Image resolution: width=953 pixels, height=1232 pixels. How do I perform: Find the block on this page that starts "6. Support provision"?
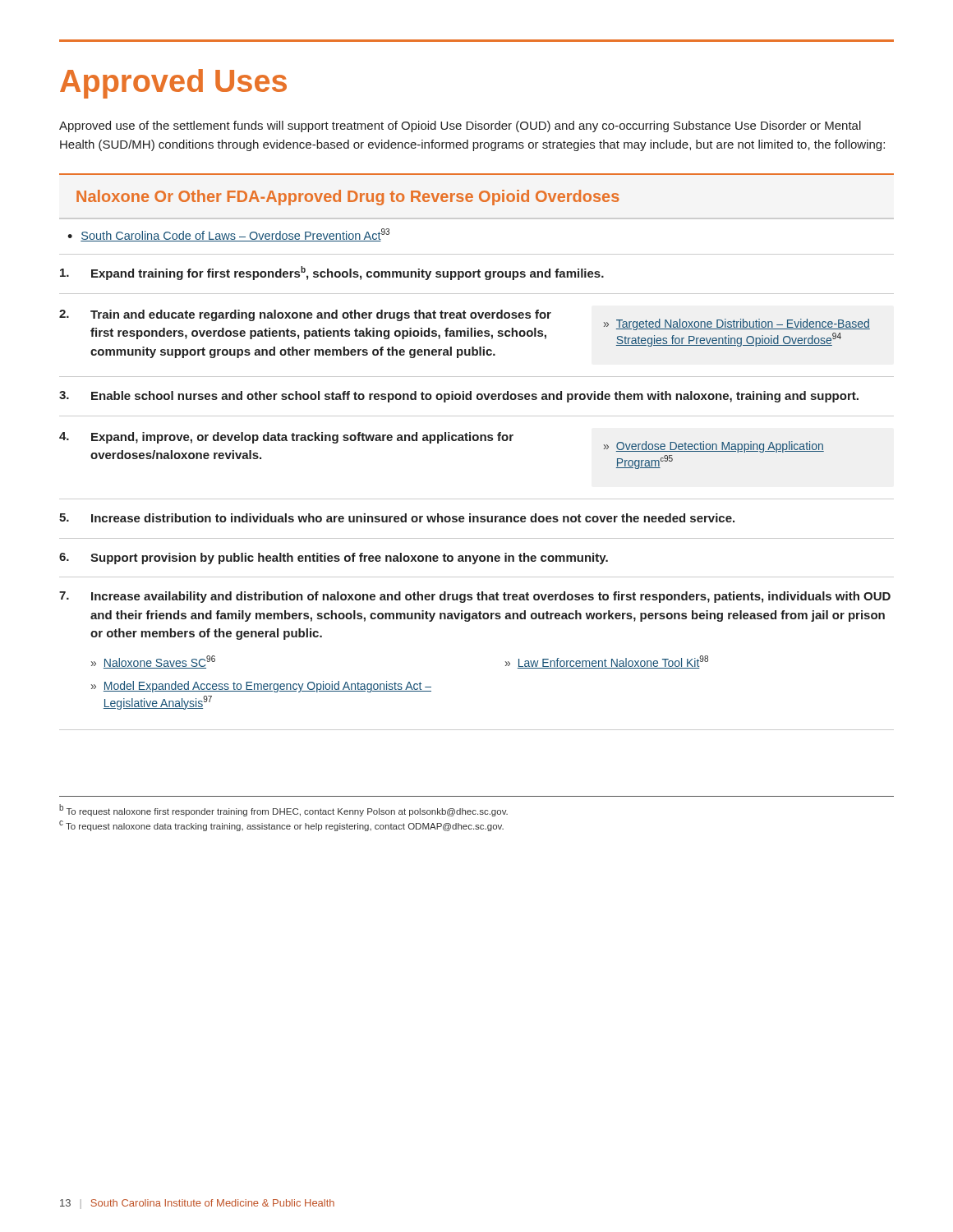coord(476,558)
